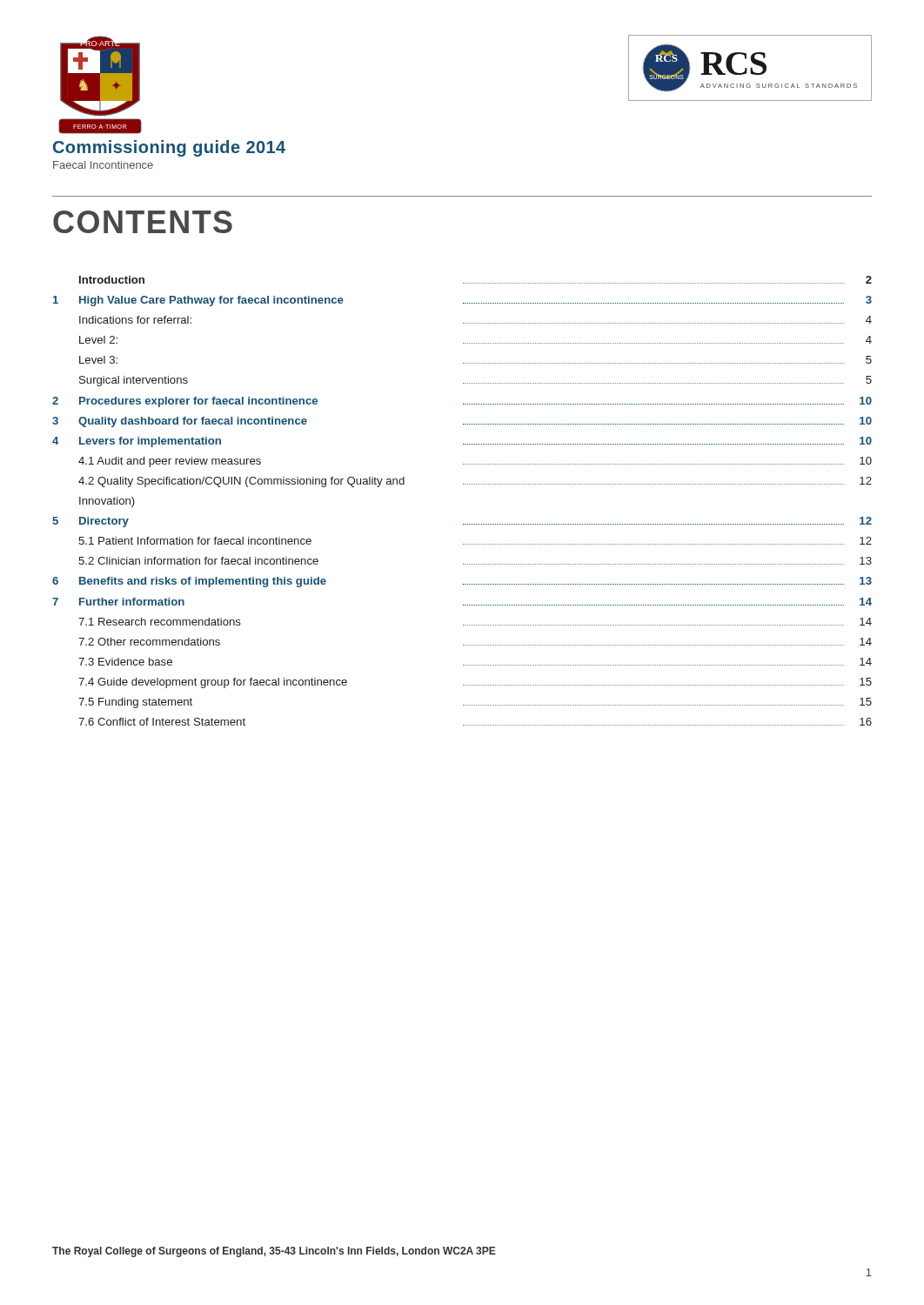Point to the passage starting "5 Directory 12"
Viewport: 924px width, 1305px height.
[x=462, y=521]
